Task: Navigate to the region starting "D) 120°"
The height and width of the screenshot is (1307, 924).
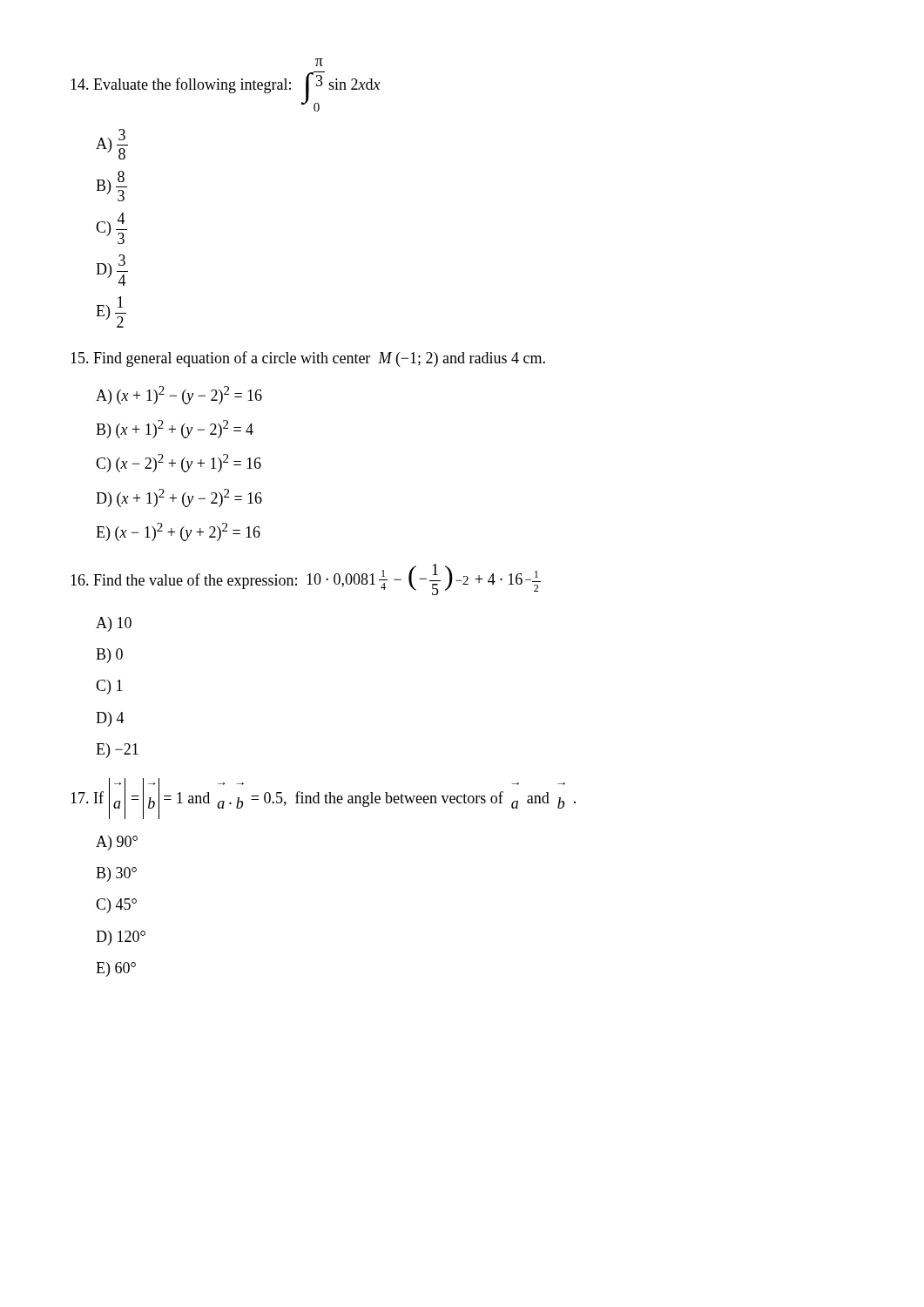Action: 121,937
